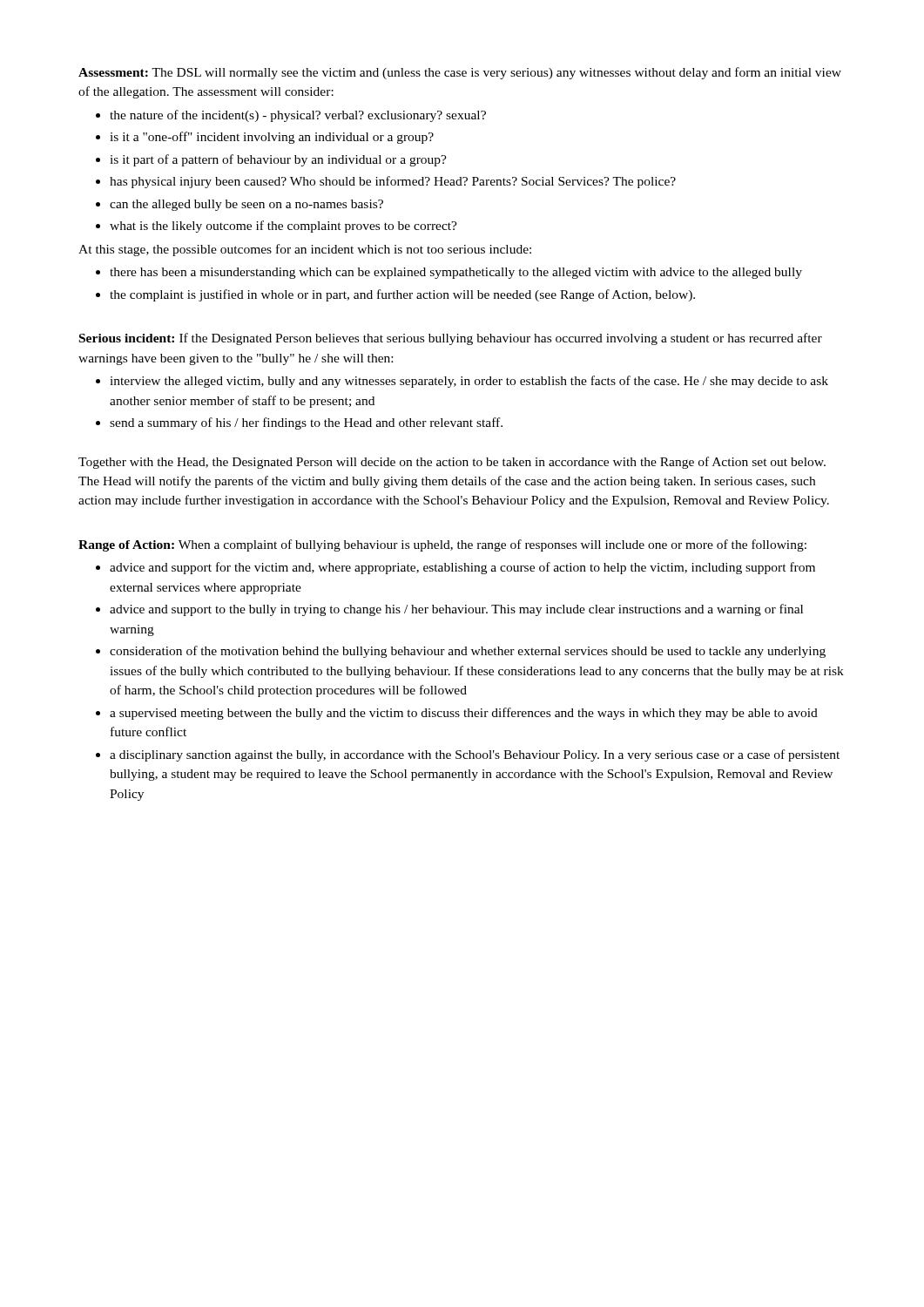Select the text block starting "has physical injury been"

tap(478, 182)
